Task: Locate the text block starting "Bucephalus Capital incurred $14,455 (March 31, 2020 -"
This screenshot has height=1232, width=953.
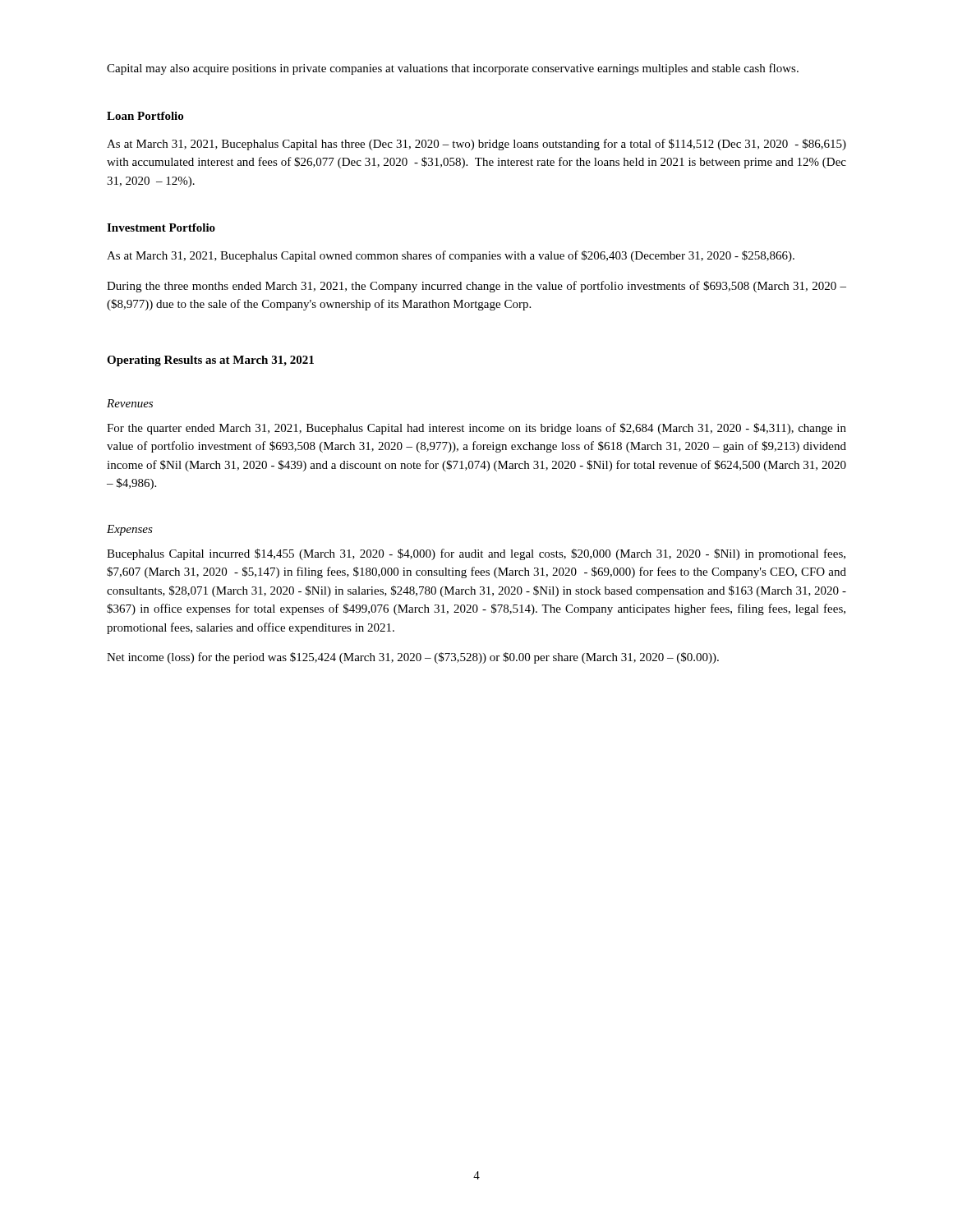Action: [476, 590]
